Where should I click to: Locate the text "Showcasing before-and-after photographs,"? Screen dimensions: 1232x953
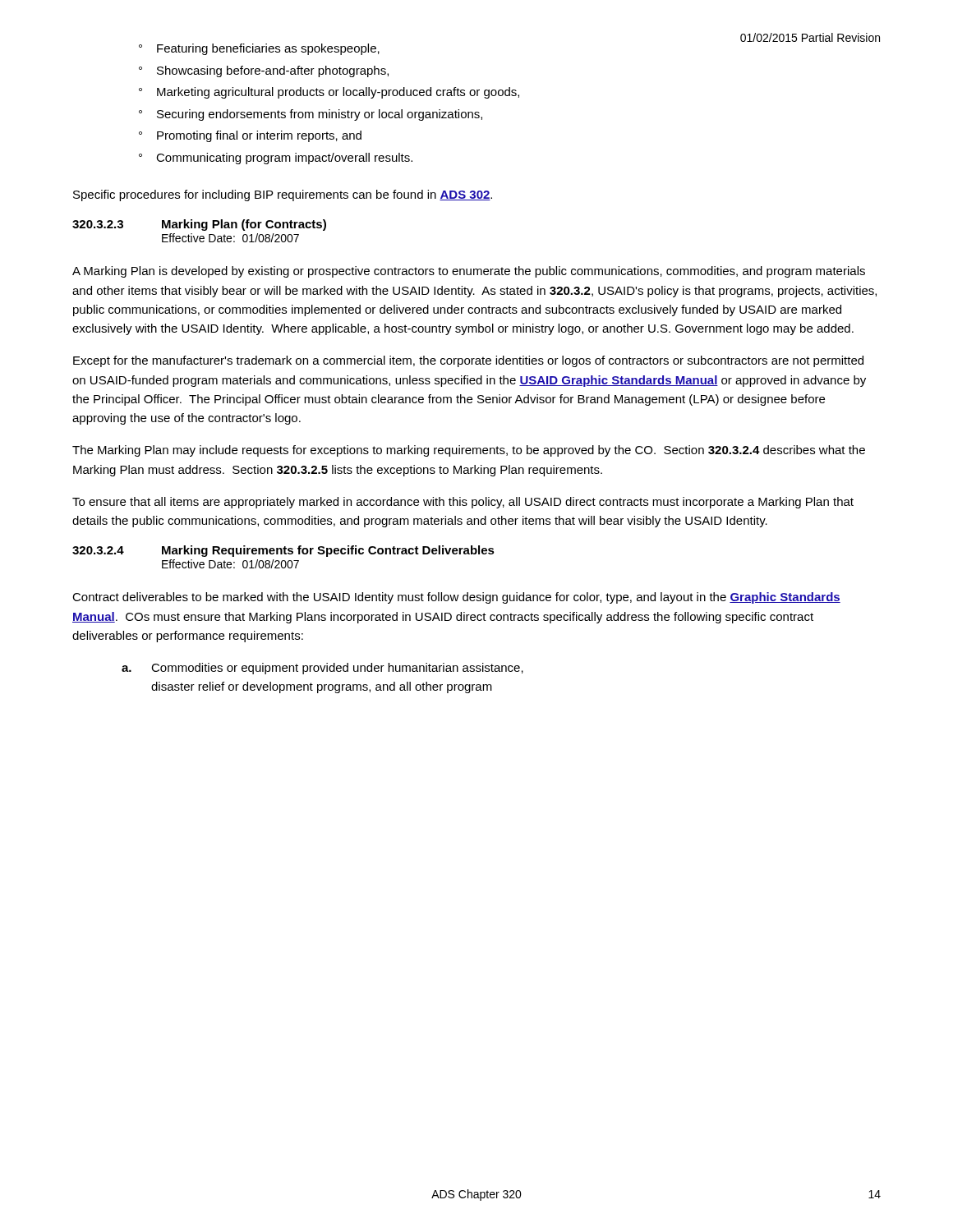[x=273, y=70]
